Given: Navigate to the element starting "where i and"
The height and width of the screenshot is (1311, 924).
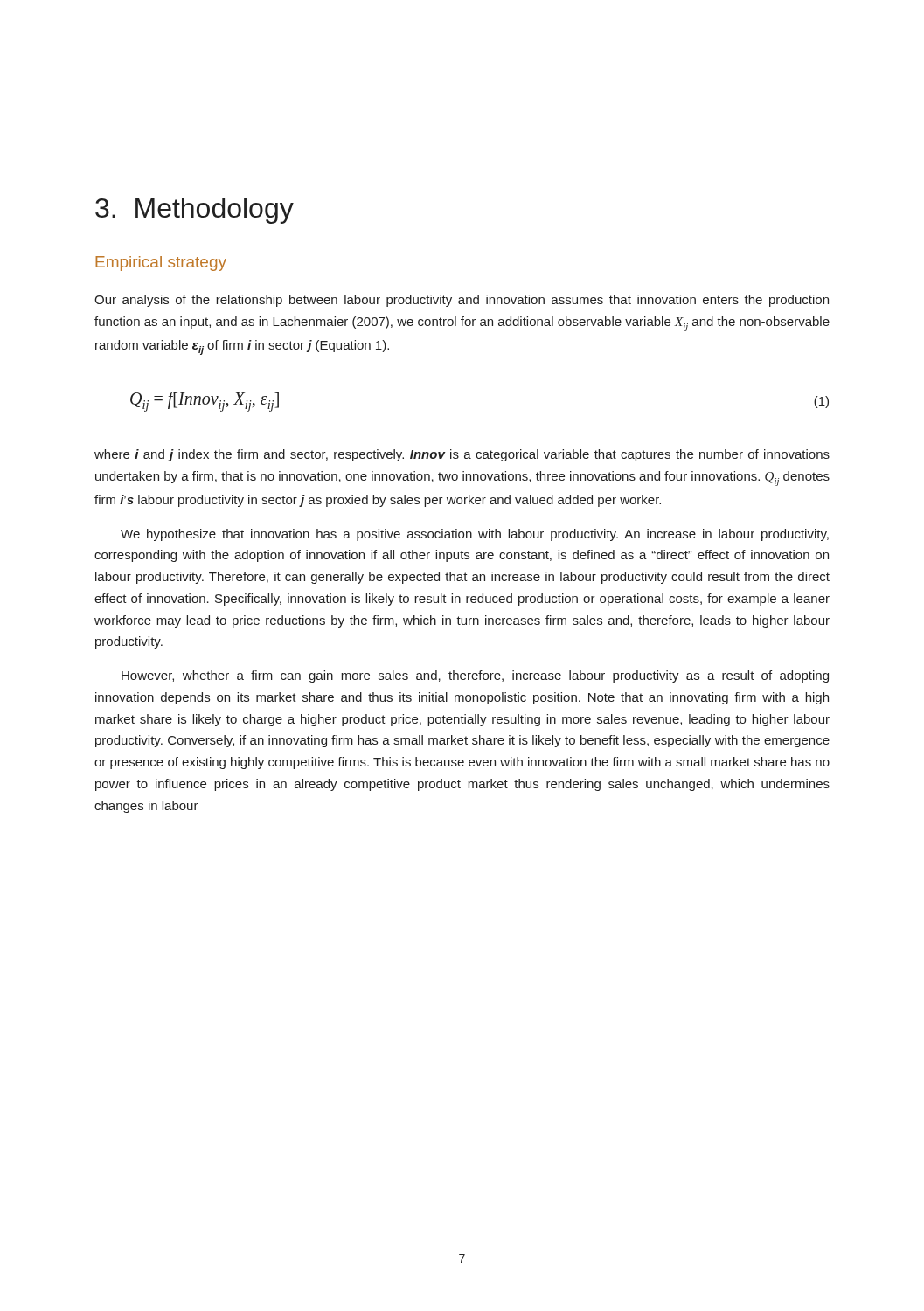Looking at the screenshot, I should point(462,477).
